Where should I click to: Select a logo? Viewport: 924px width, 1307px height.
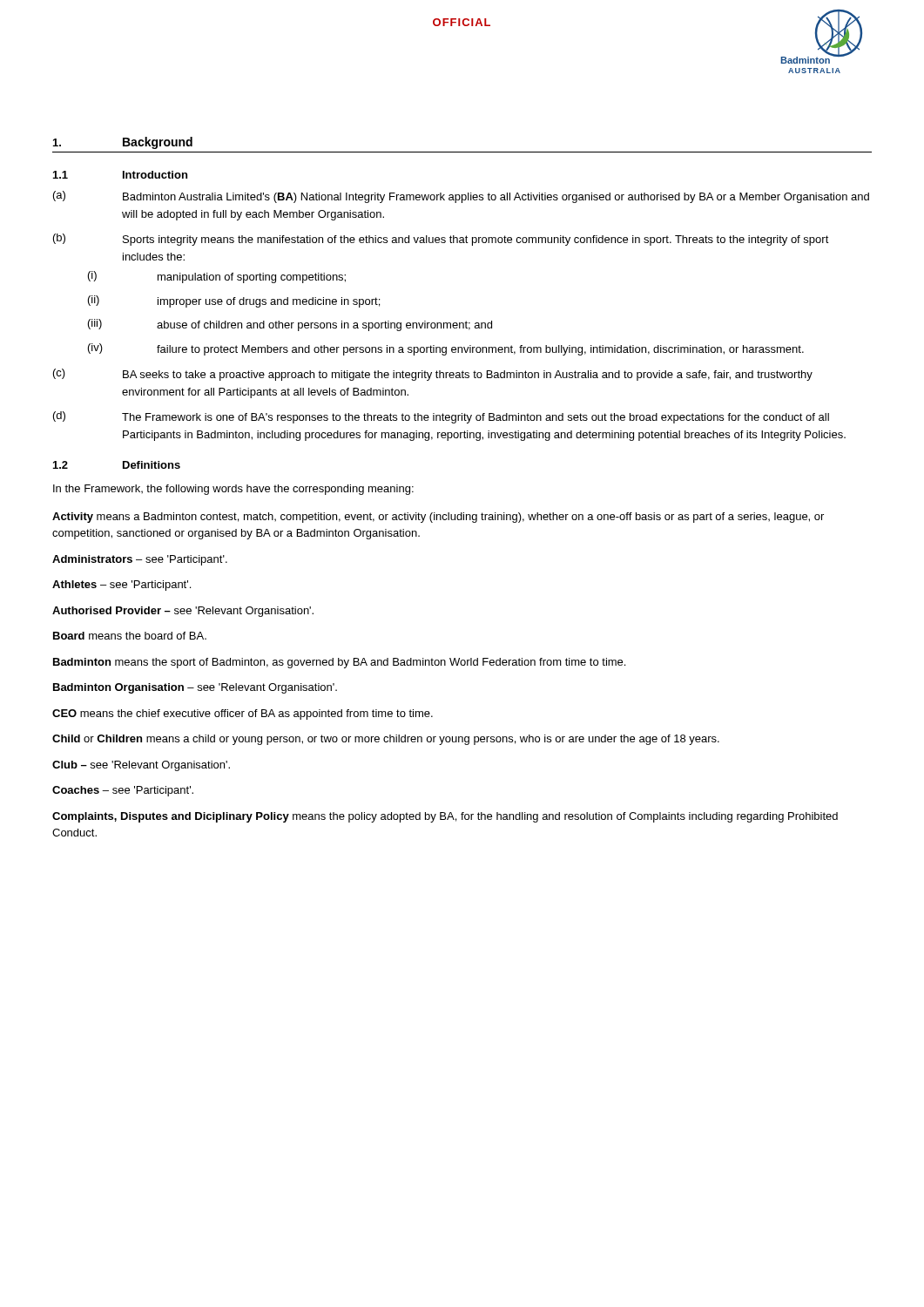tap(824, 43)
